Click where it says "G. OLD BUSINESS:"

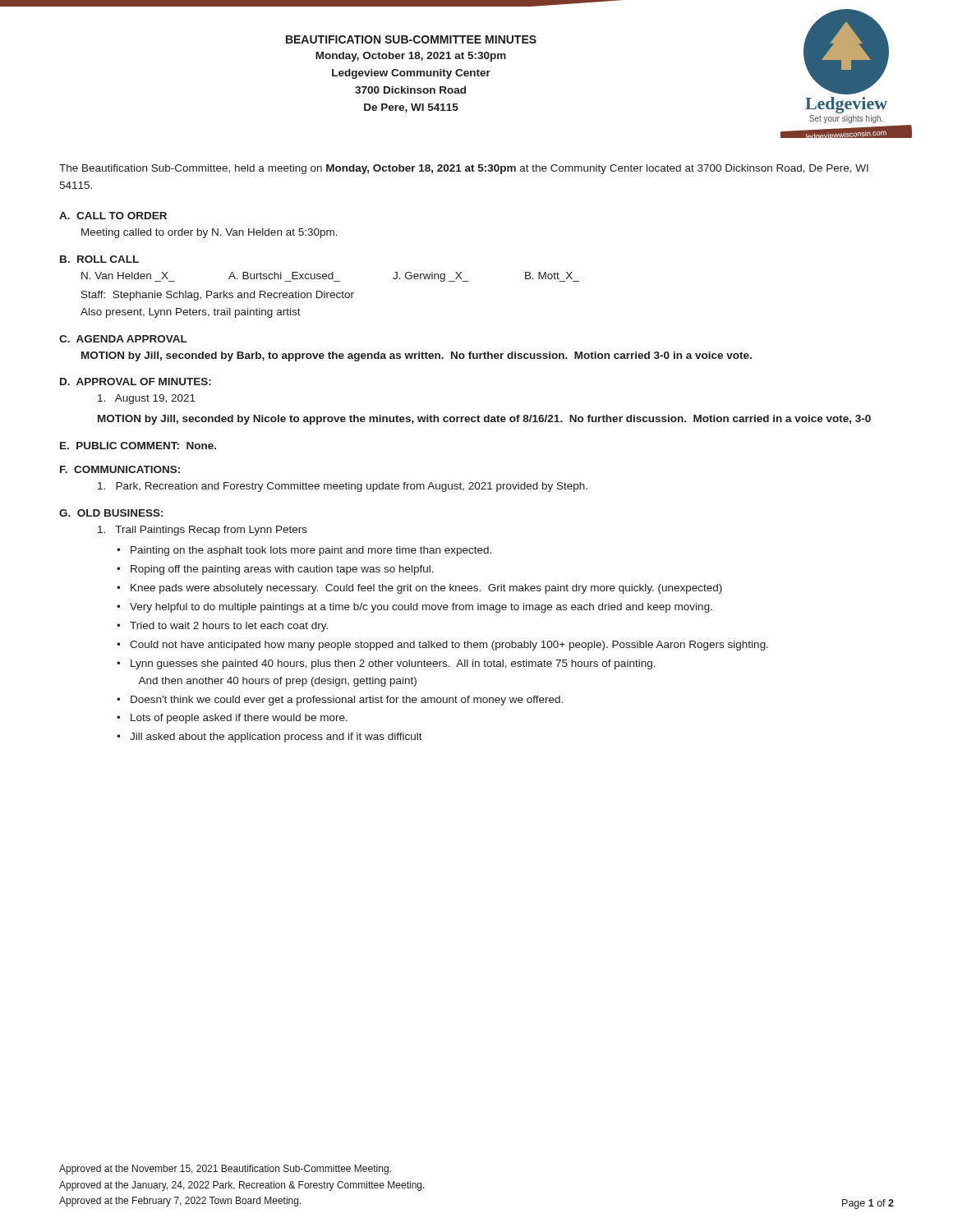[112, 513]
